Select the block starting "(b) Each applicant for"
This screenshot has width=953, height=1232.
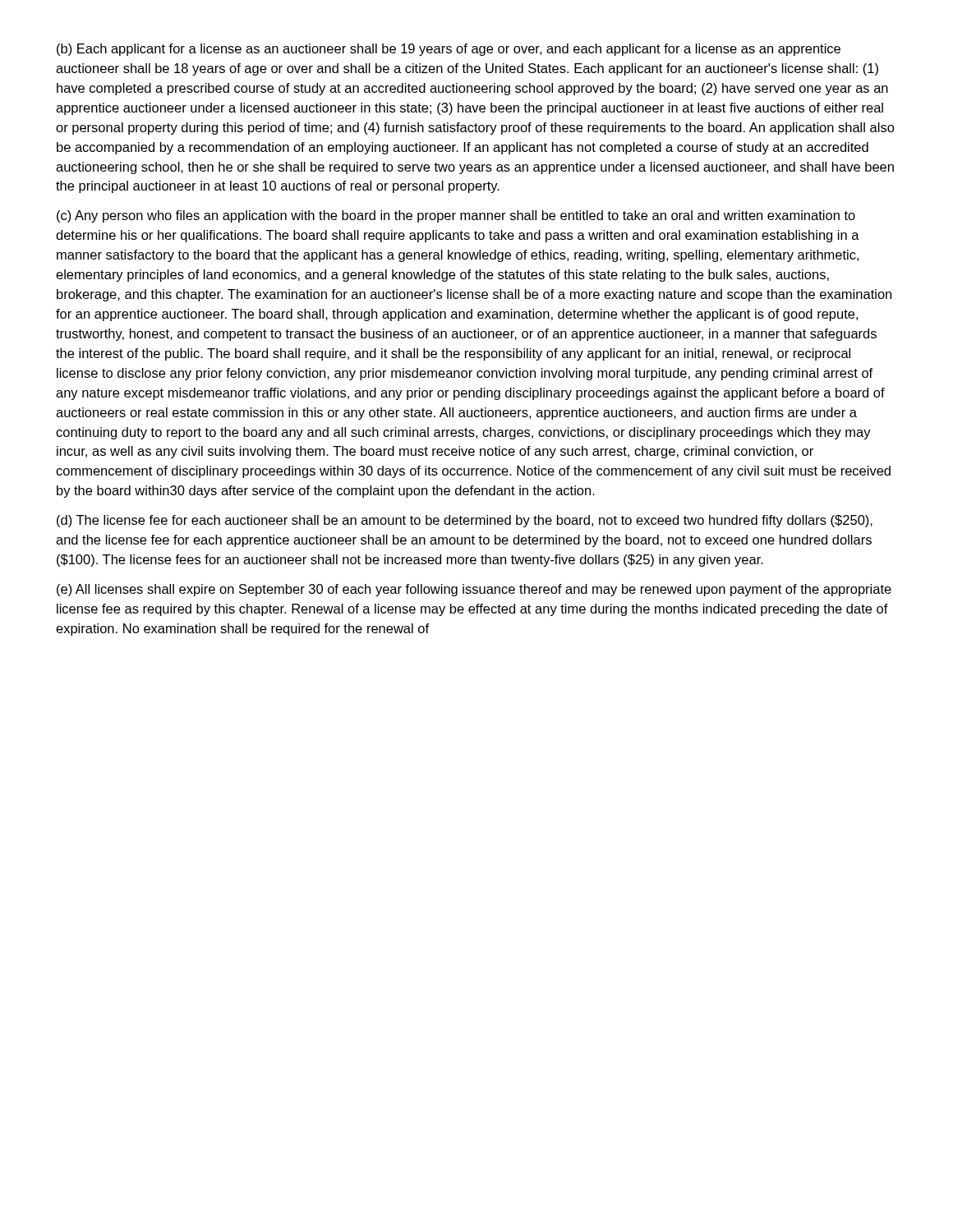(476, 118)
